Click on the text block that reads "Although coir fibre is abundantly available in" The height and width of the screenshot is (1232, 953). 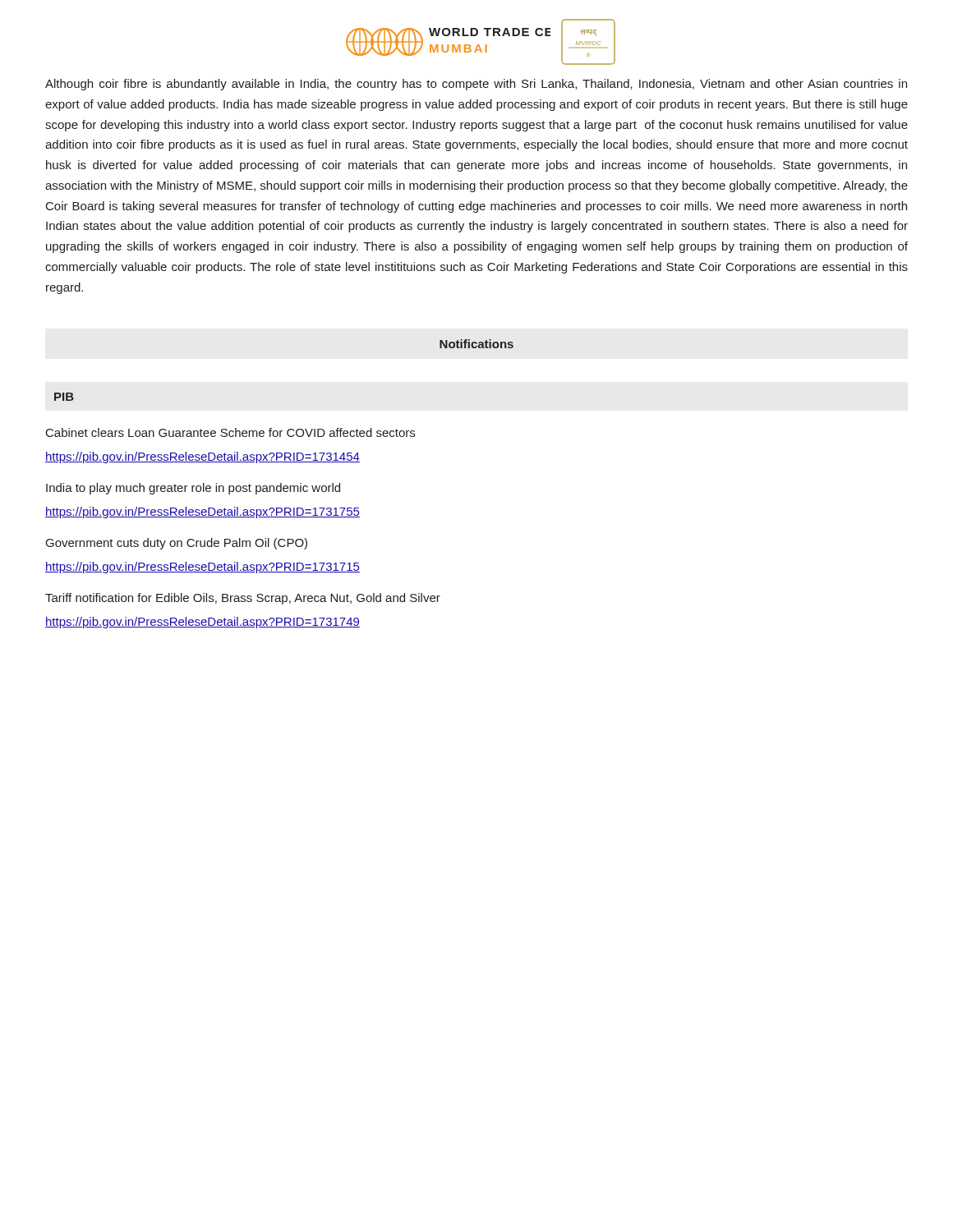pyautogui.click(x=476, y=185)
